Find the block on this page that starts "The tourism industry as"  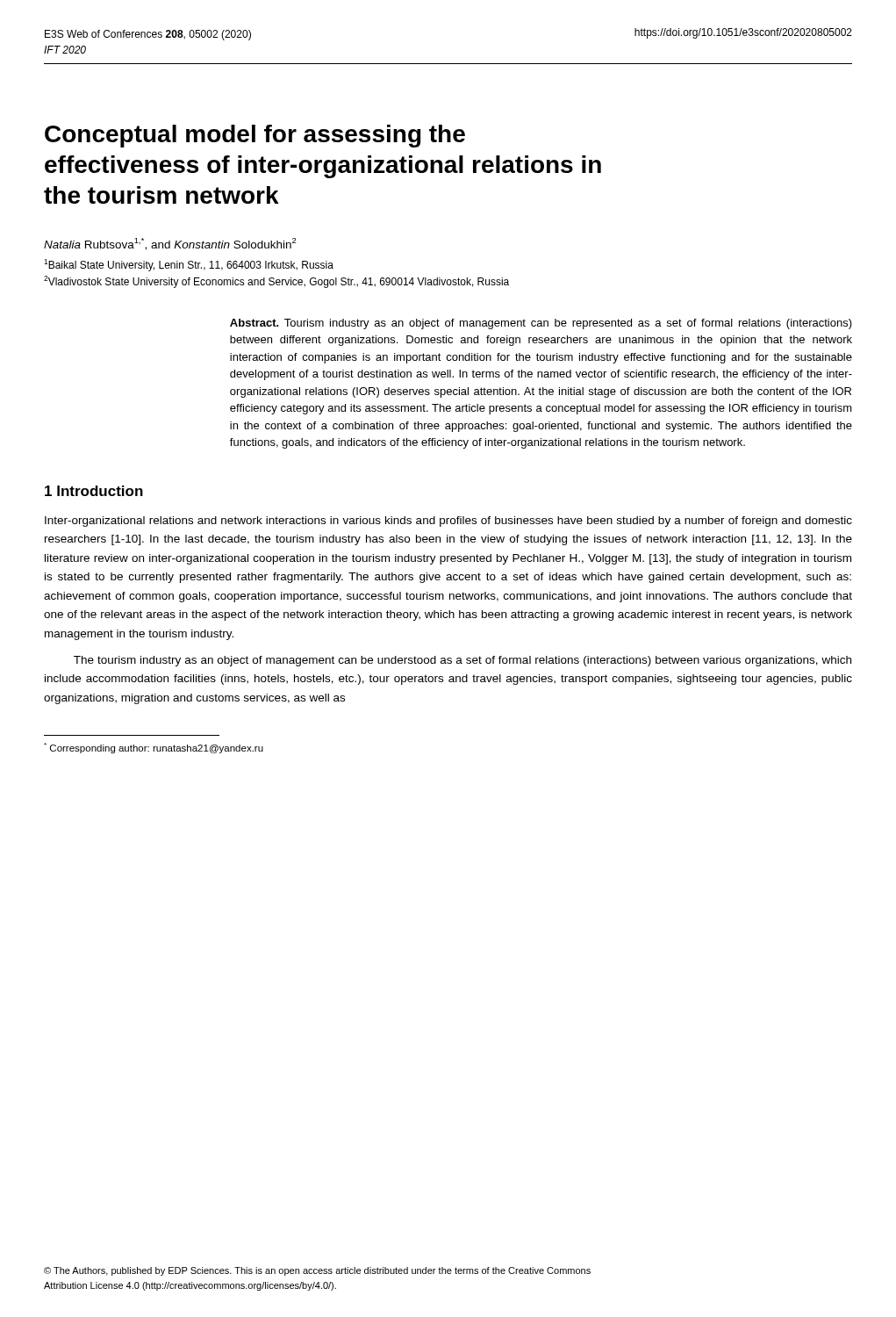[448, 679]
